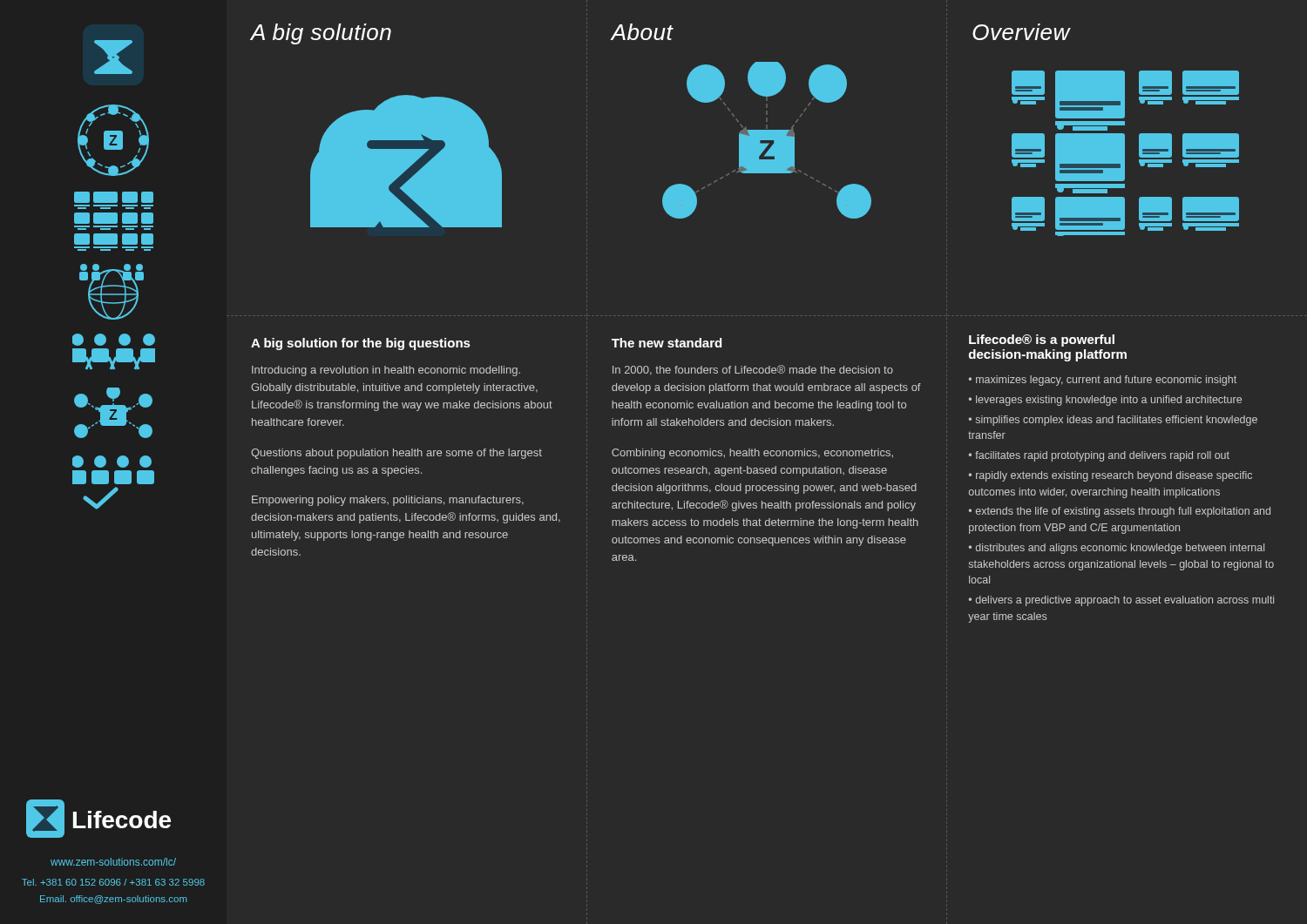The width and height of the screenshot is (1307, 924).
Task: Click the passage that begins "rapidly extends existing research beyond disease specific"
Action: click(1110, 483)
